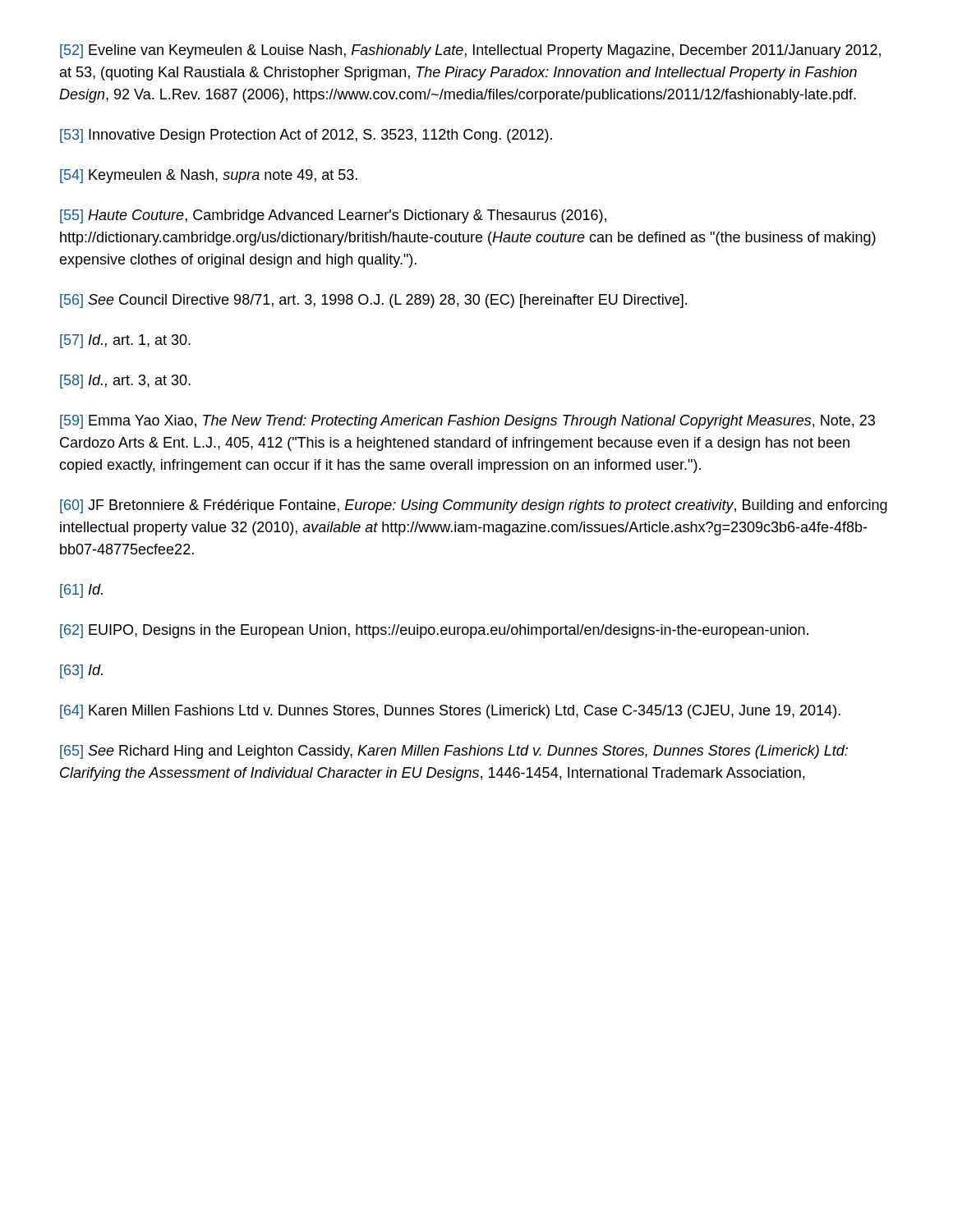Locate the footnote that says "[59] Emma Yao Xiao, The New"
Image resolution: width=953 pixels, height=1232 pixels.
[x=467, y=443]
